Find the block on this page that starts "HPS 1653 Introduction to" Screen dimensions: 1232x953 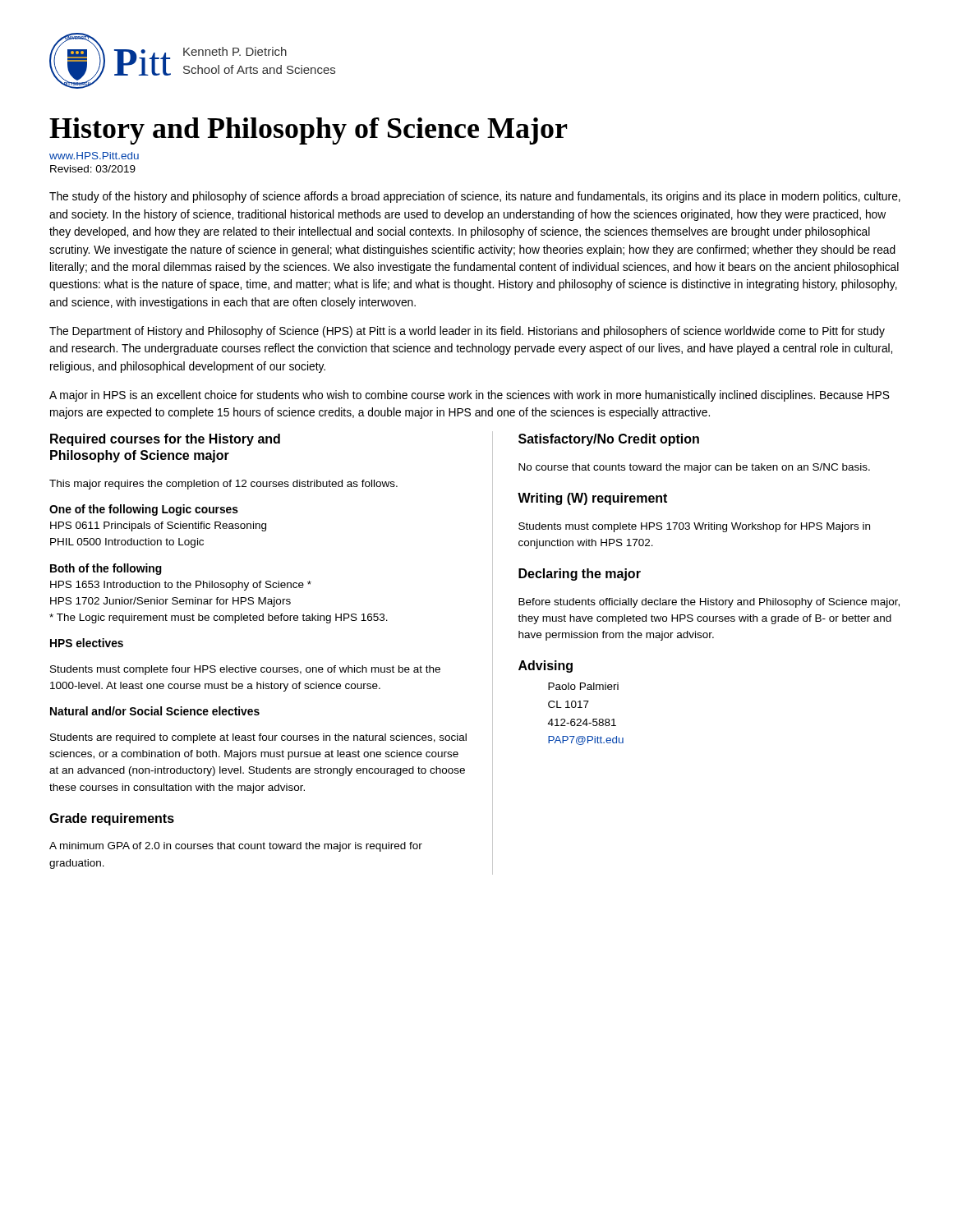coord(259,601)
